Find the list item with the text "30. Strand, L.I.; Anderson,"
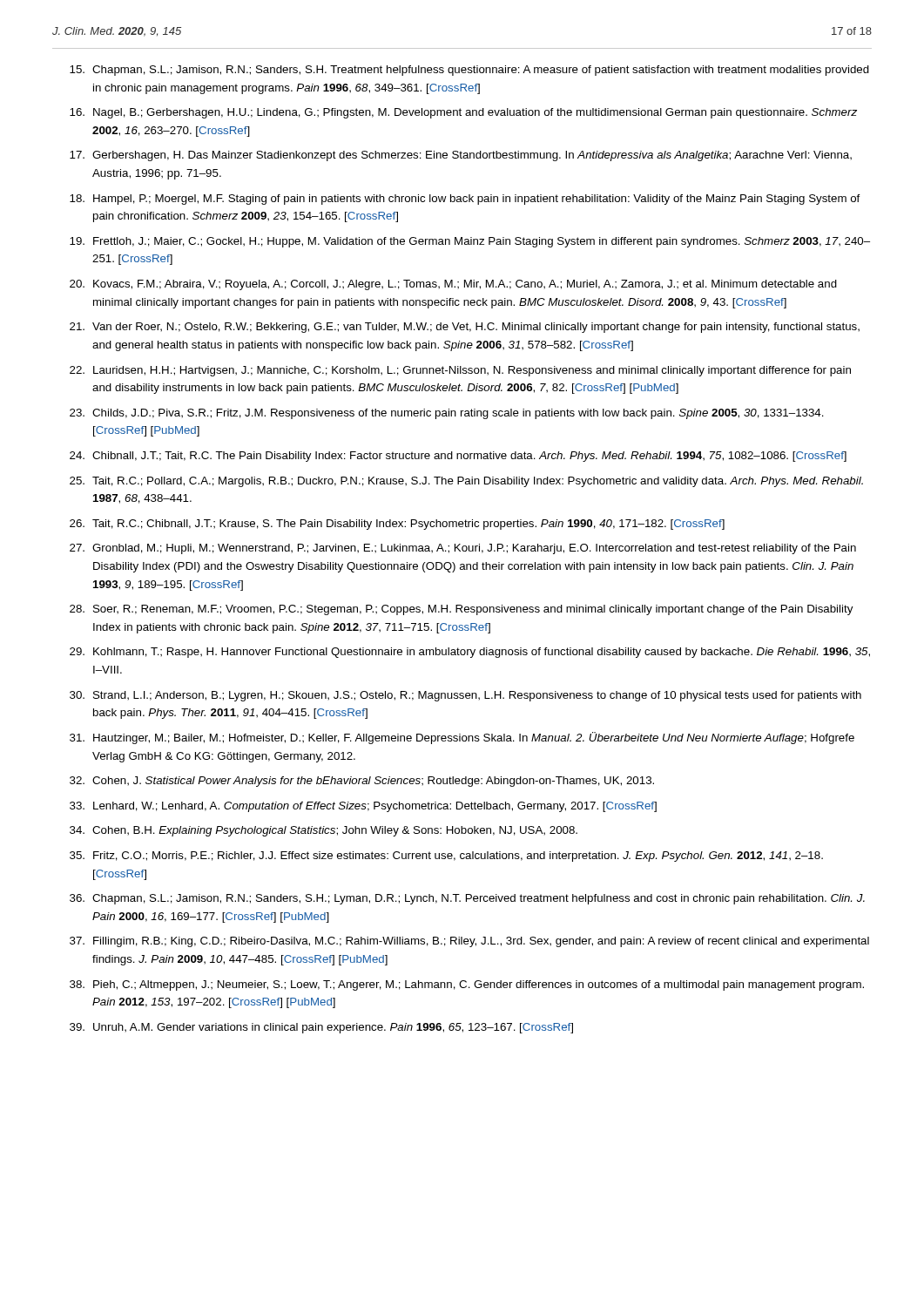Image resolution: width=924 pixels, height=1307 pixels. [462, 704]
